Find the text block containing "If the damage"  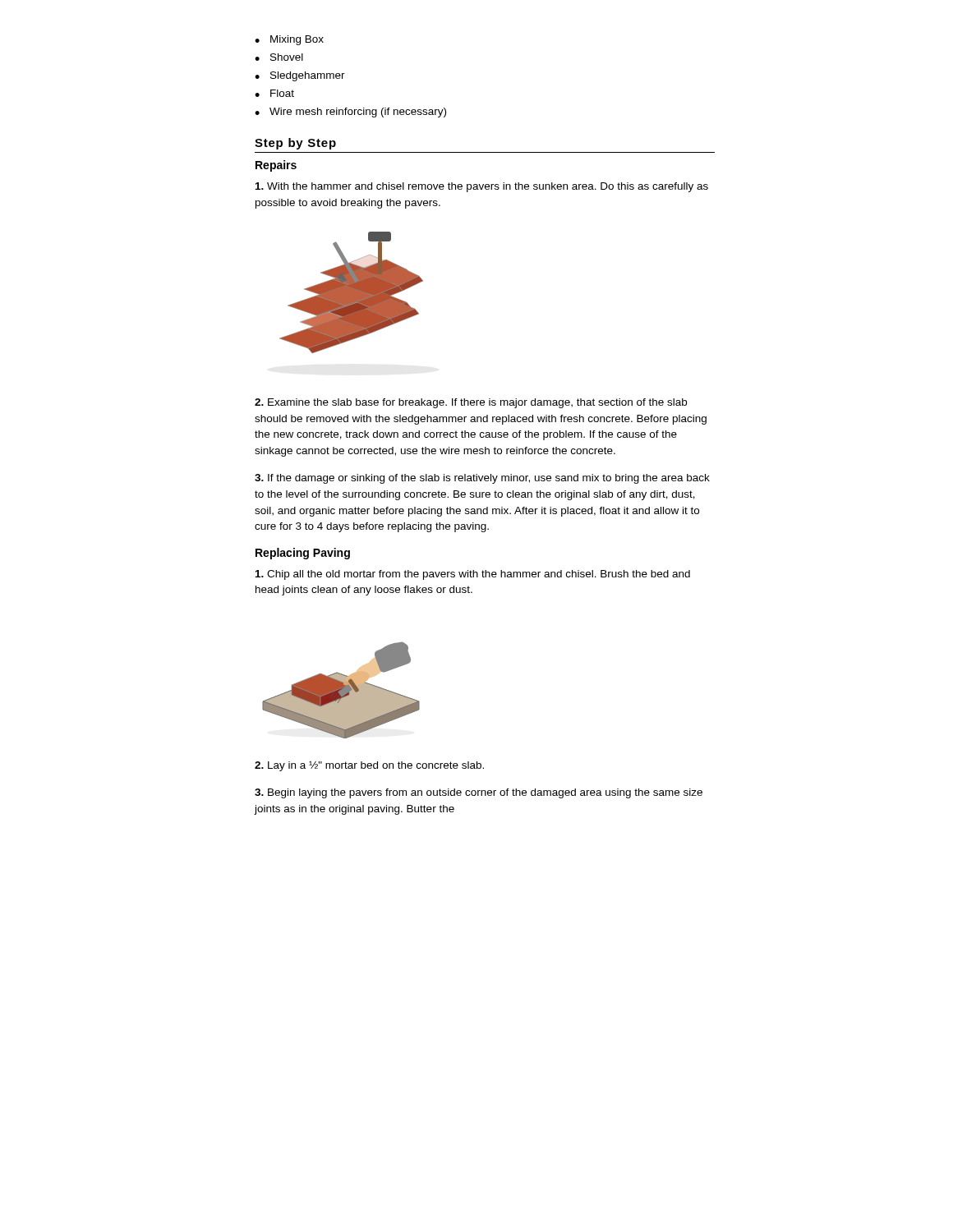tap(482, 502)
